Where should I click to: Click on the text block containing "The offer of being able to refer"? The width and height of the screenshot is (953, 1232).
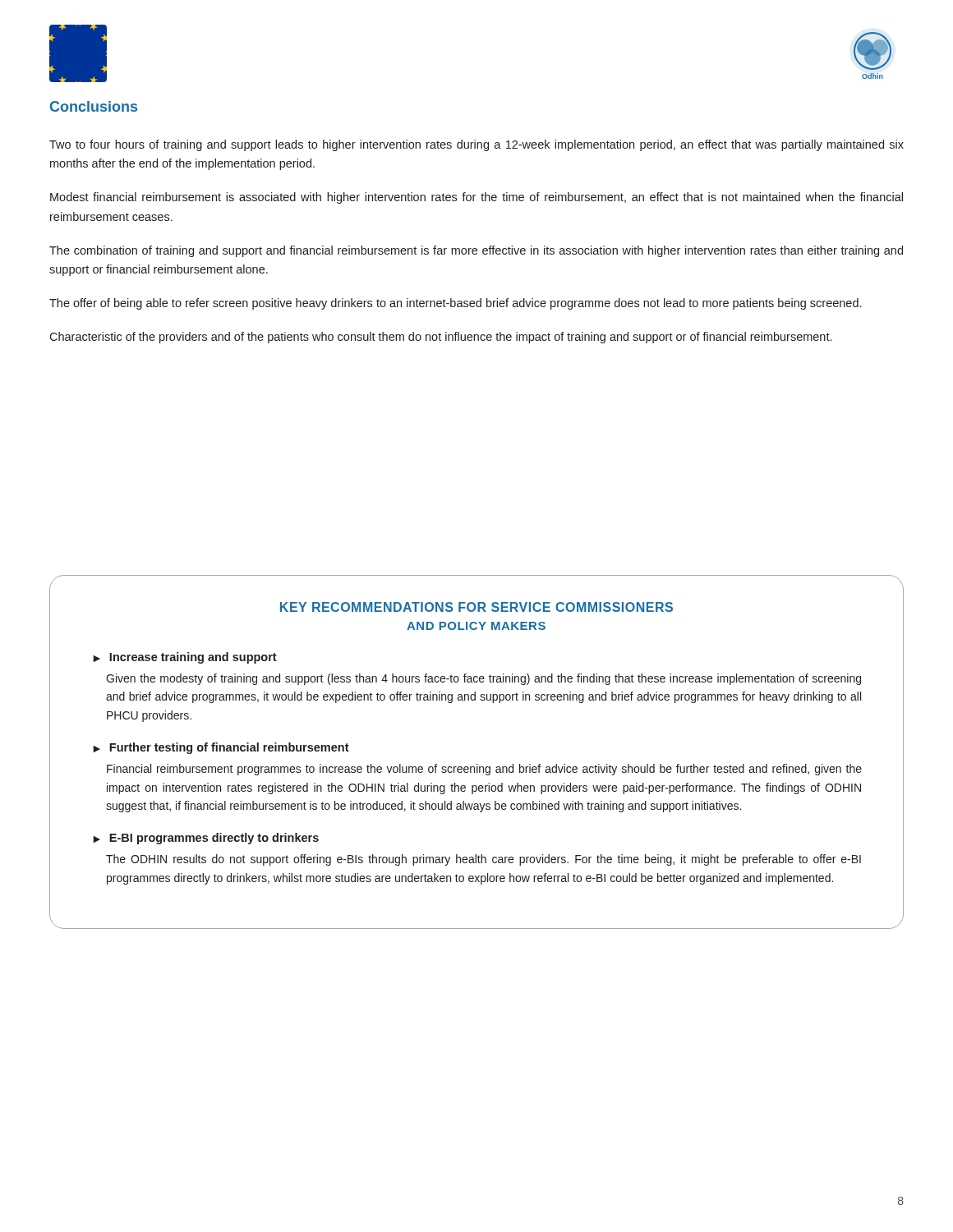(456, 303)
